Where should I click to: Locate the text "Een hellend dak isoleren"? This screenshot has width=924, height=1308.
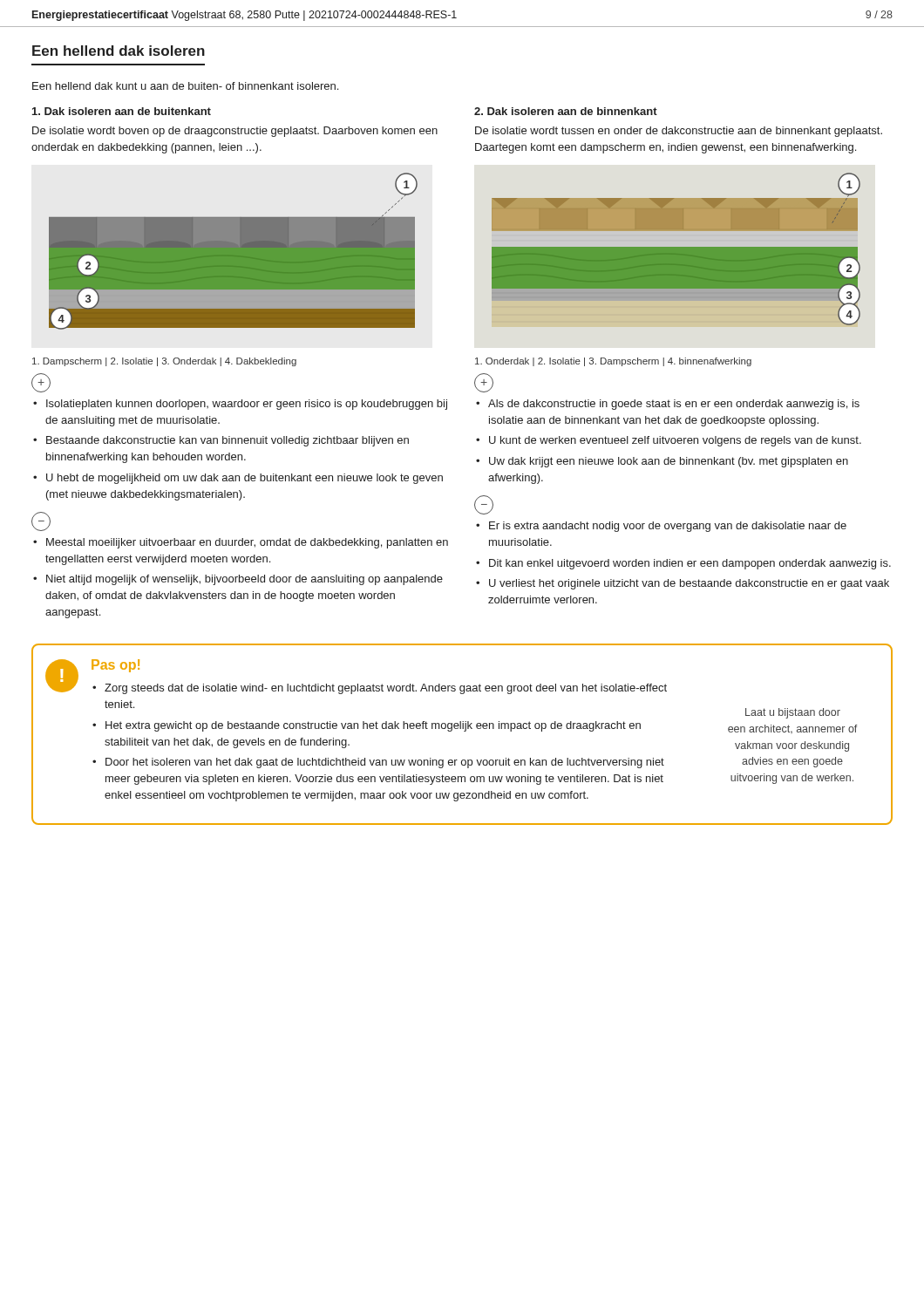click(118, 54)
